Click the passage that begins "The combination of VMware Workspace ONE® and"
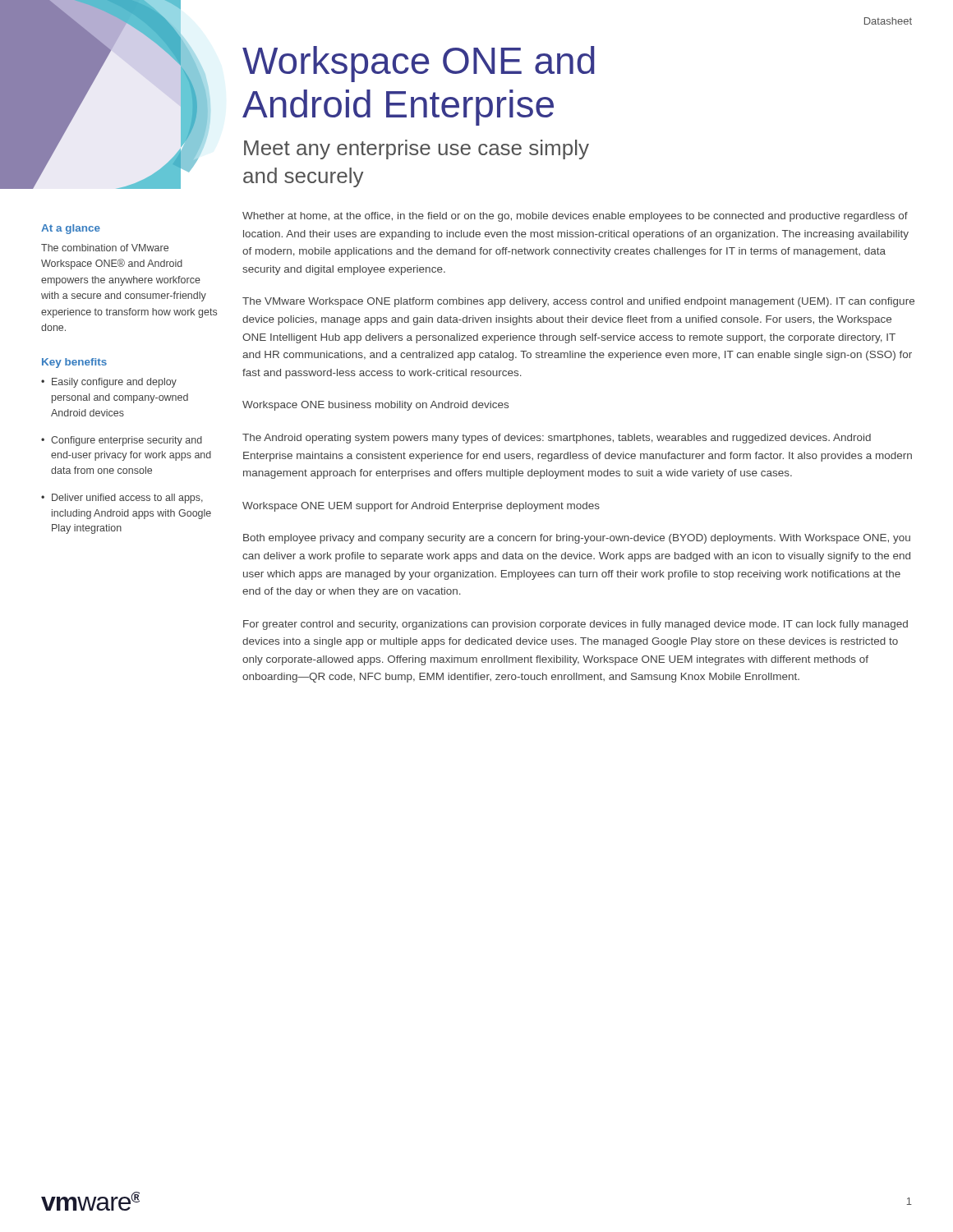The image size is (953, 1232). click(129, 288)
